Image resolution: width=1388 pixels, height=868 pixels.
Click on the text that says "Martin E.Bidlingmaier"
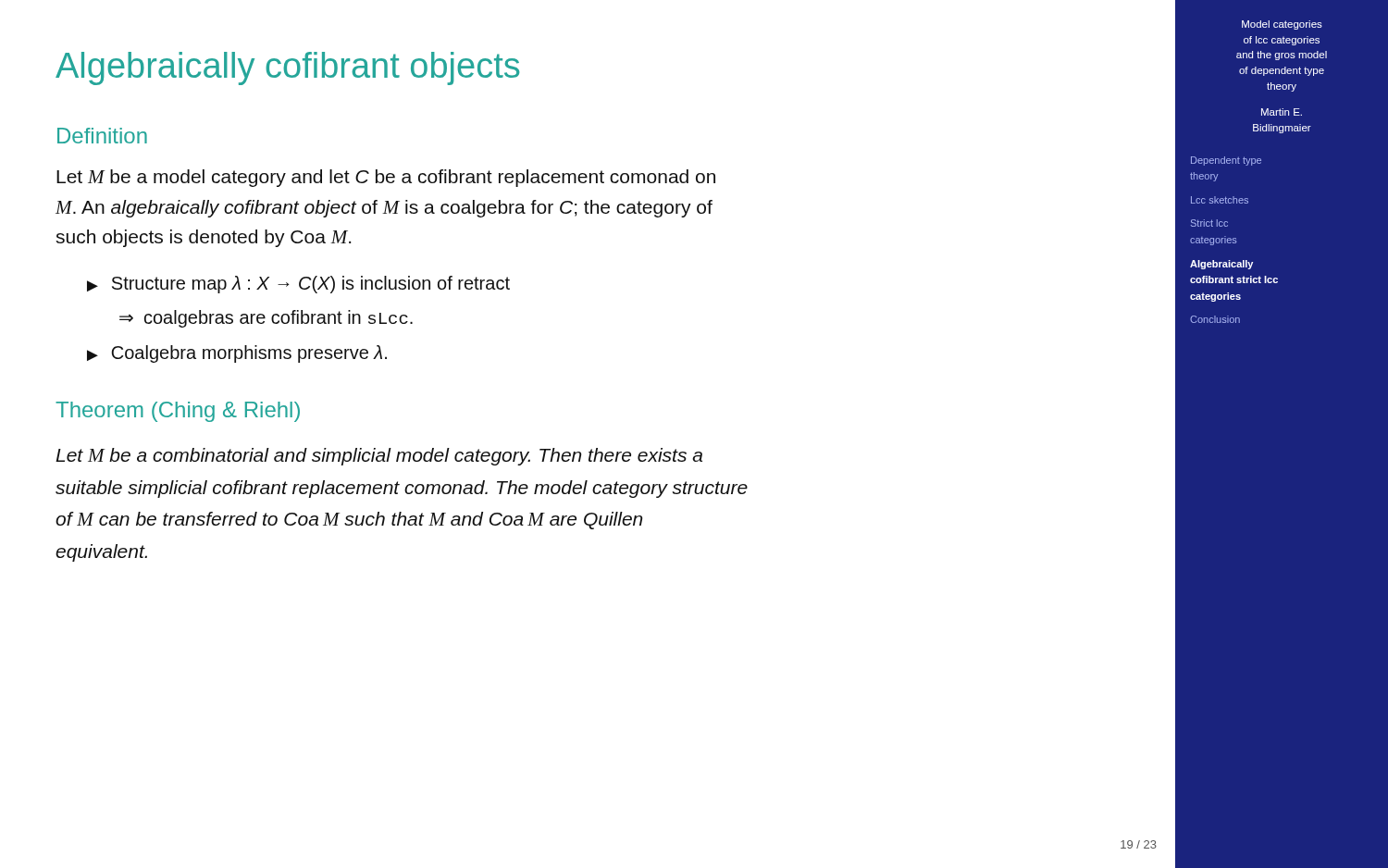coord(1282,120)
